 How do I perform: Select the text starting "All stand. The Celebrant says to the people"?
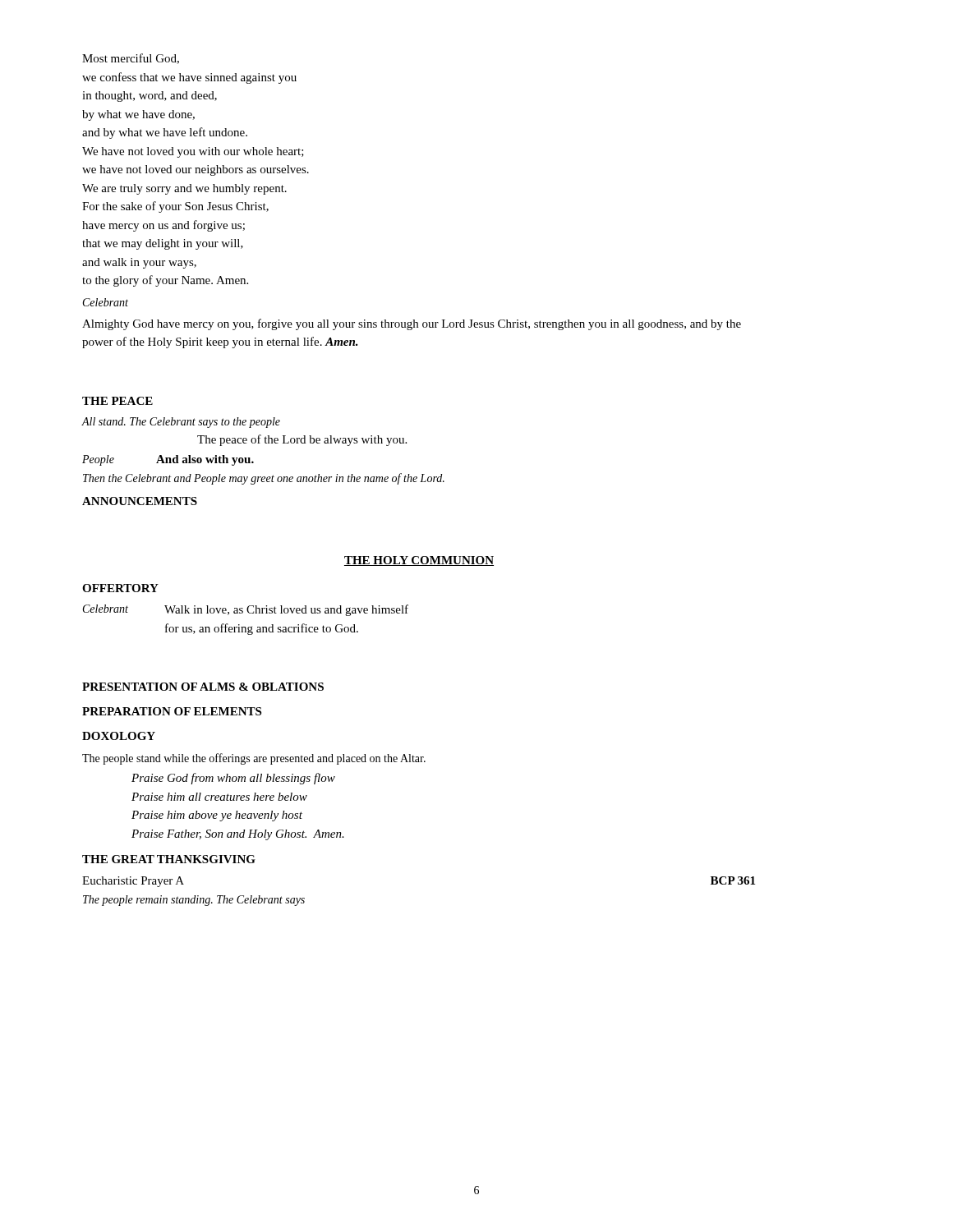click(181, 421)
